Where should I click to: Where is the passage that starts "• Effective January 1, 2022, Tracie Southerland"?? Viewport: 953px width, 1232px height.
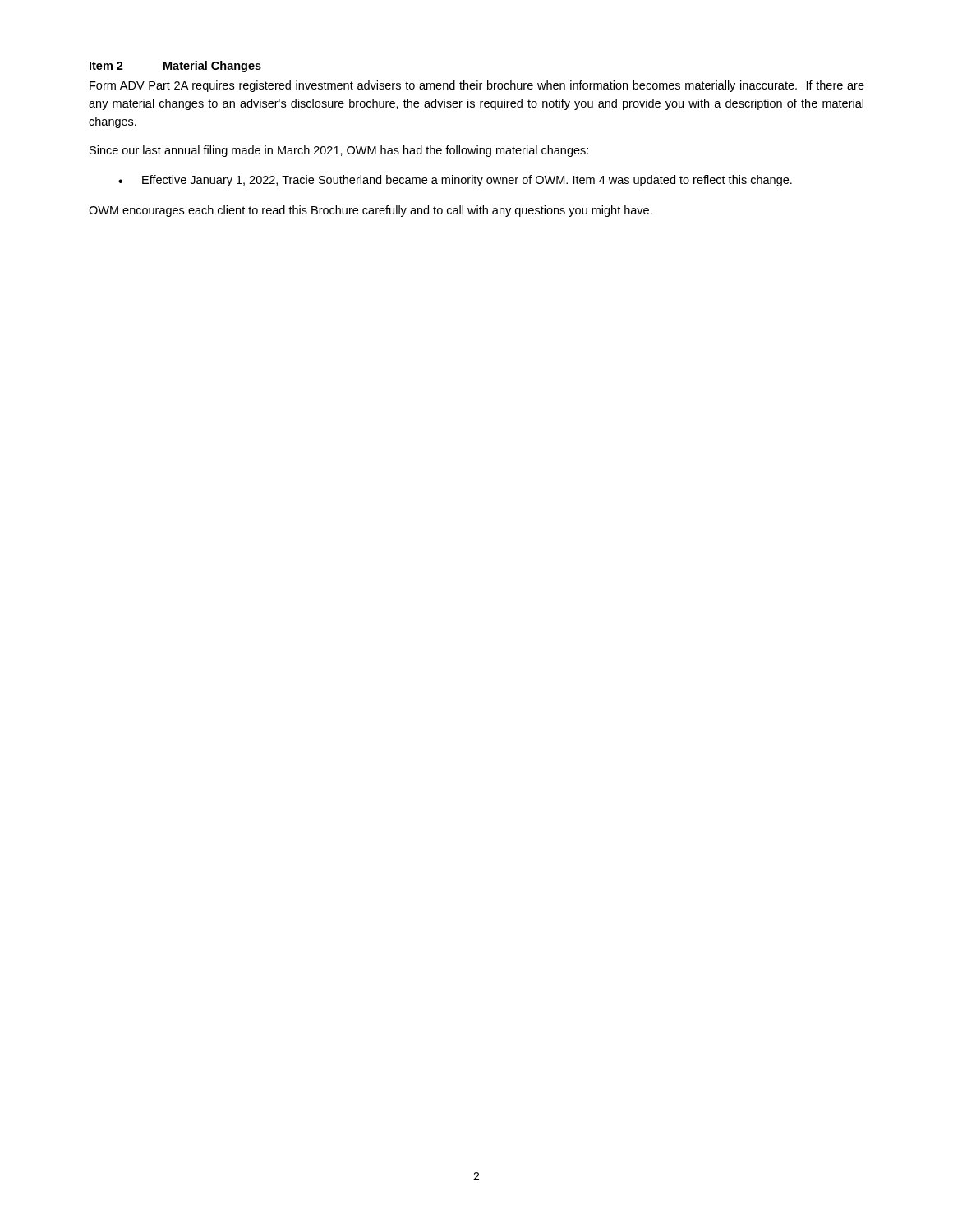point(491,181)
